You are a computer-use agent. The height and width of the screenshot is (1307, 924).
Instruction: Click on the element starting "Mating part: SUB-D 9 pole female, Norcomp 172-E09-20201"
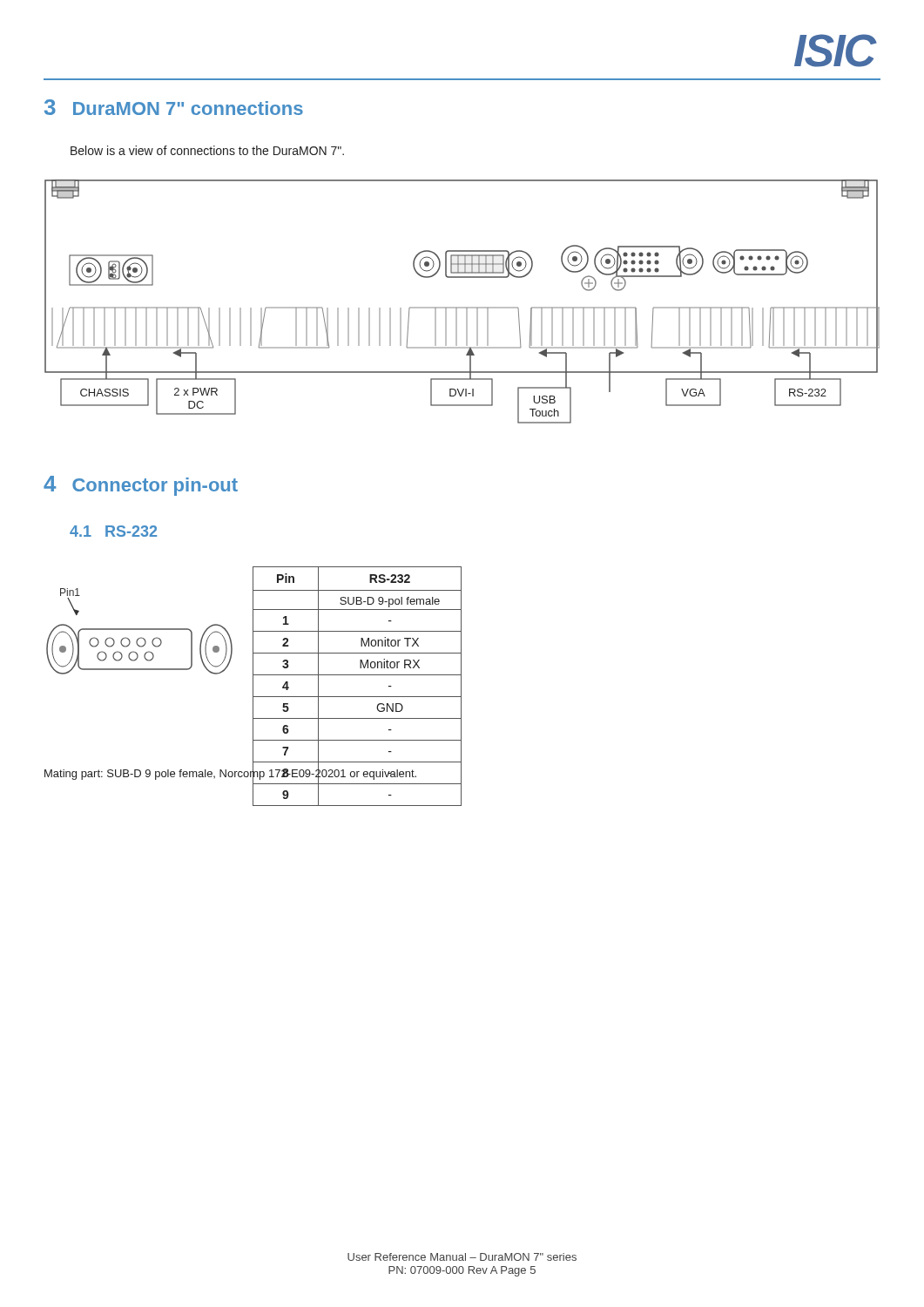(230, 773)
